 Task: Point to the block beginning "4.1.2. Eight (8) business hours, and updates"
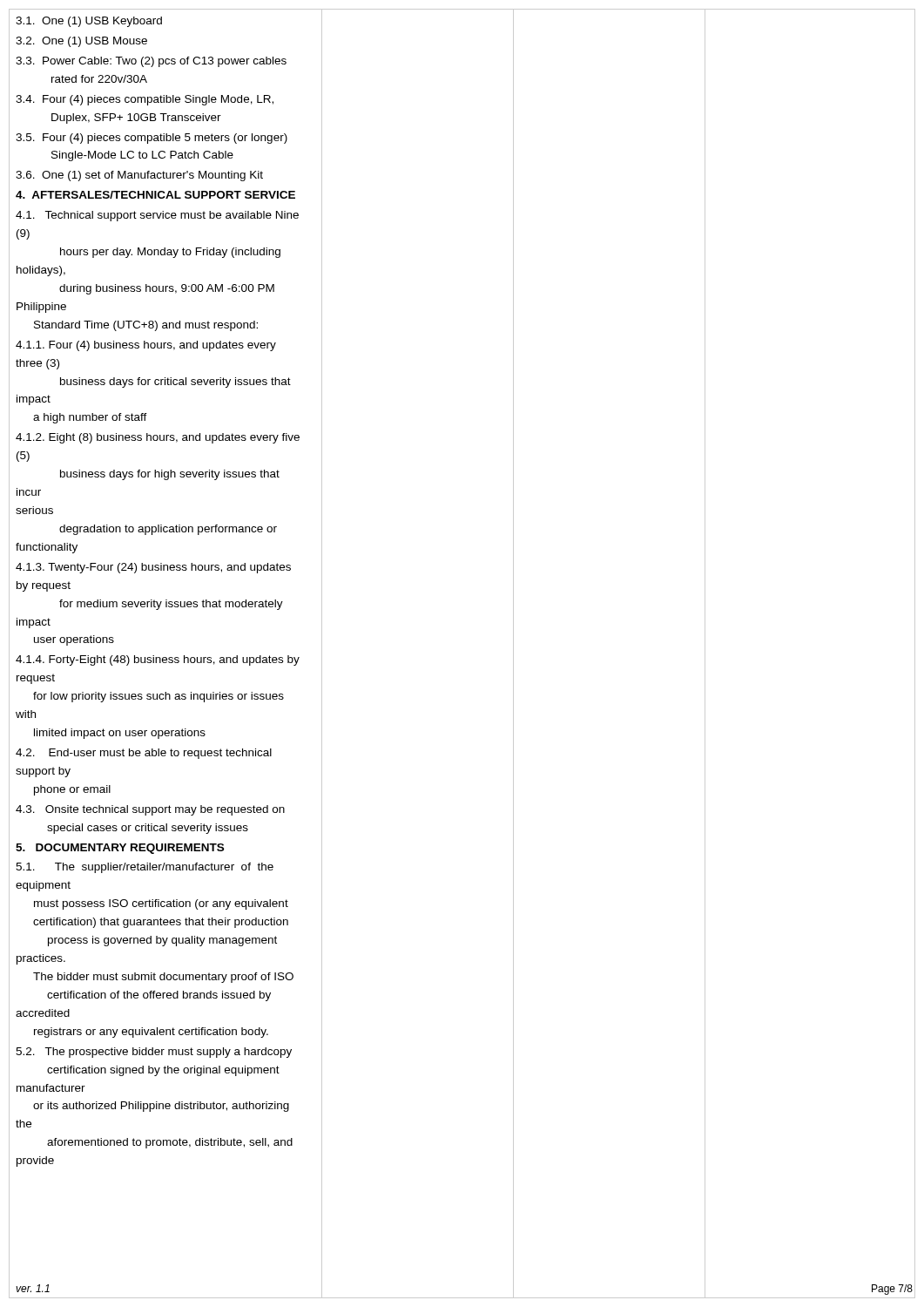tap(158, 438)
